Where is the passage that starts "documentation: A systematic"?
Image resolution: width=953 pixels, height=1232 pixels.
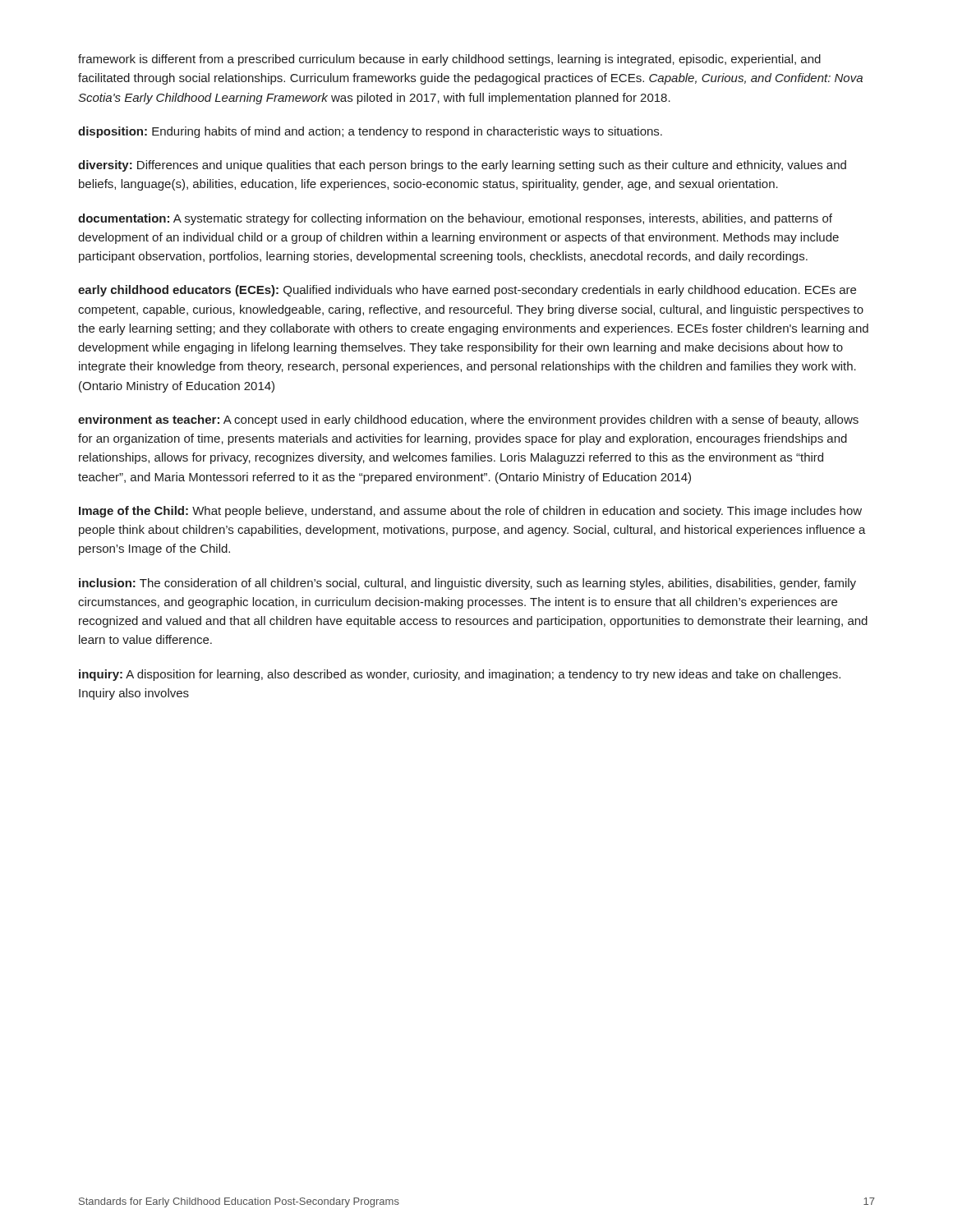(x=459, y=237)
